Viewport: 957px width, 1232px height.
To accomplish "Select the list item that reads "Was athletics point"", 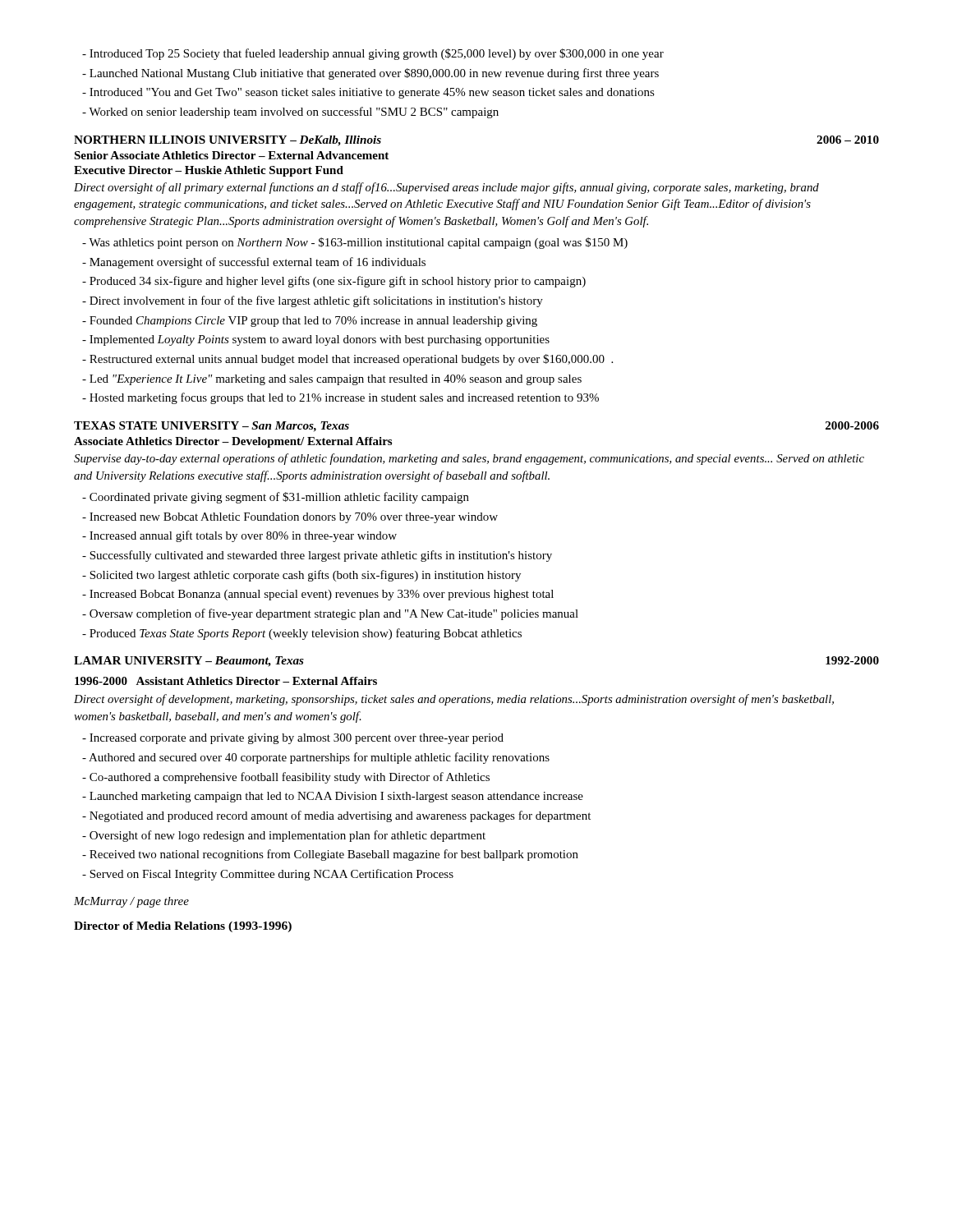I will click(362, 242).
